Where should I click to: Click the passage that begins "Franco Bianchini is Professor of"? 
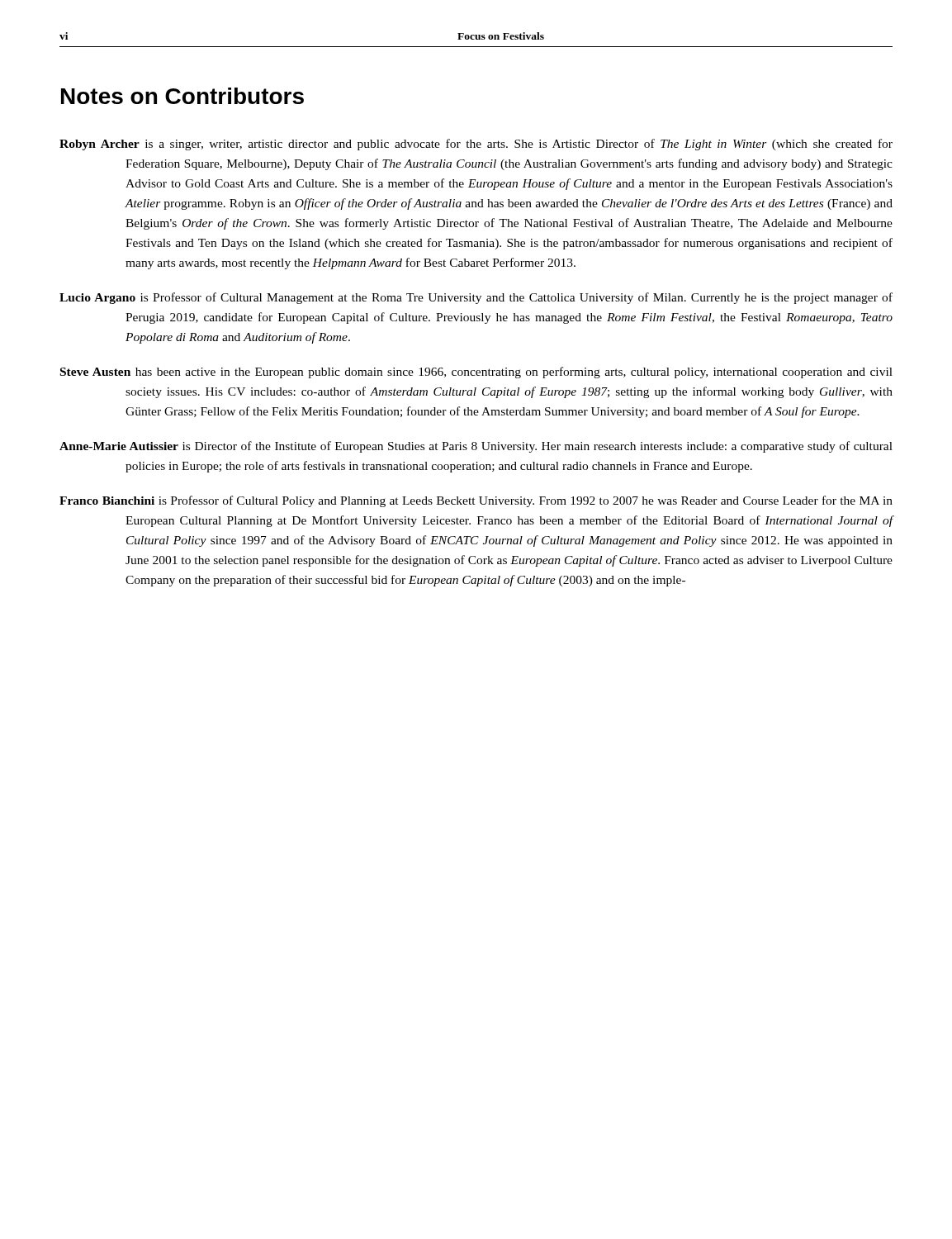click(476, 540)
